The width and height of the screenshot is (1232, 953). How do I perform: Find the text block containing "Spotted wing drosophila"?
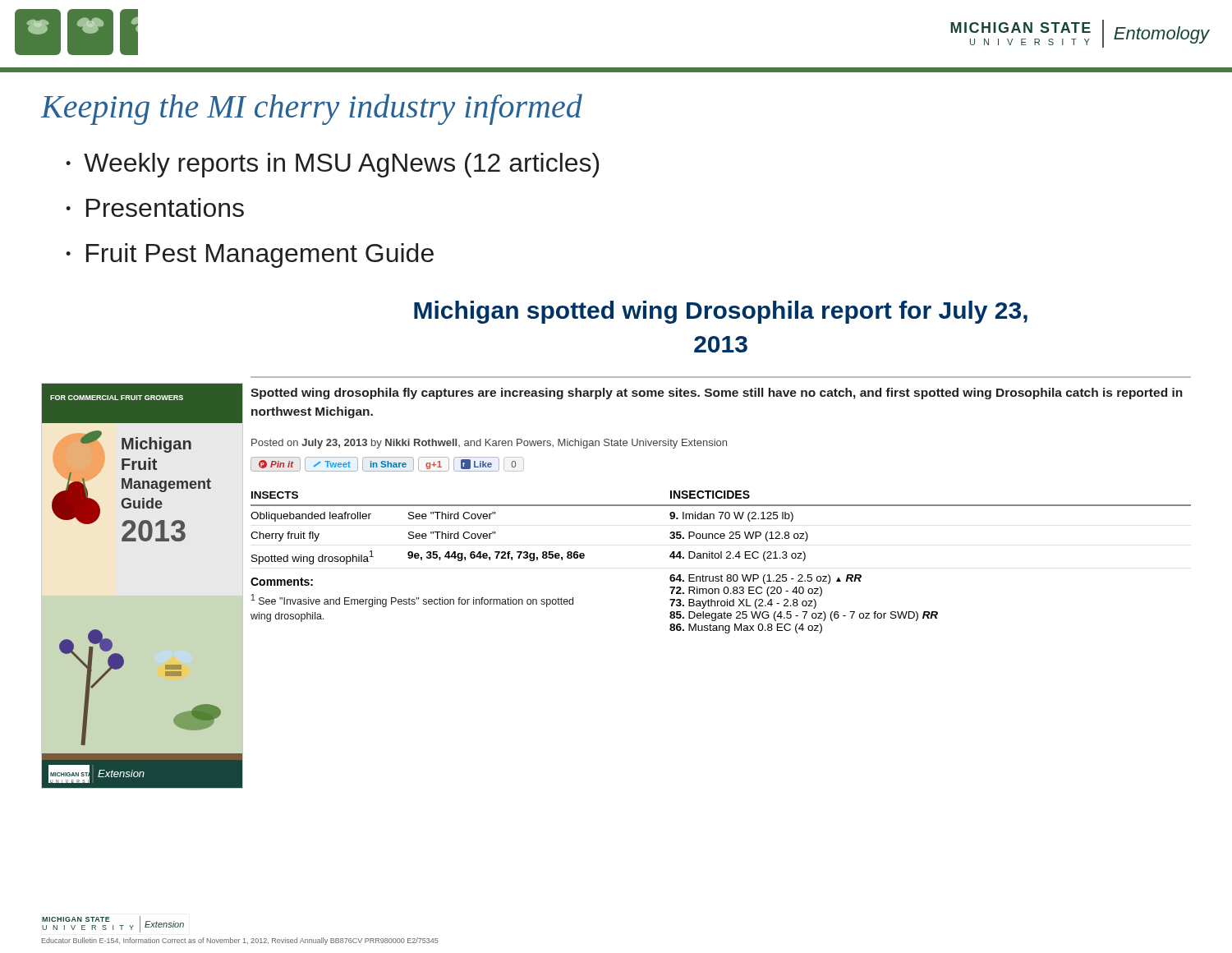click(717, 402)
